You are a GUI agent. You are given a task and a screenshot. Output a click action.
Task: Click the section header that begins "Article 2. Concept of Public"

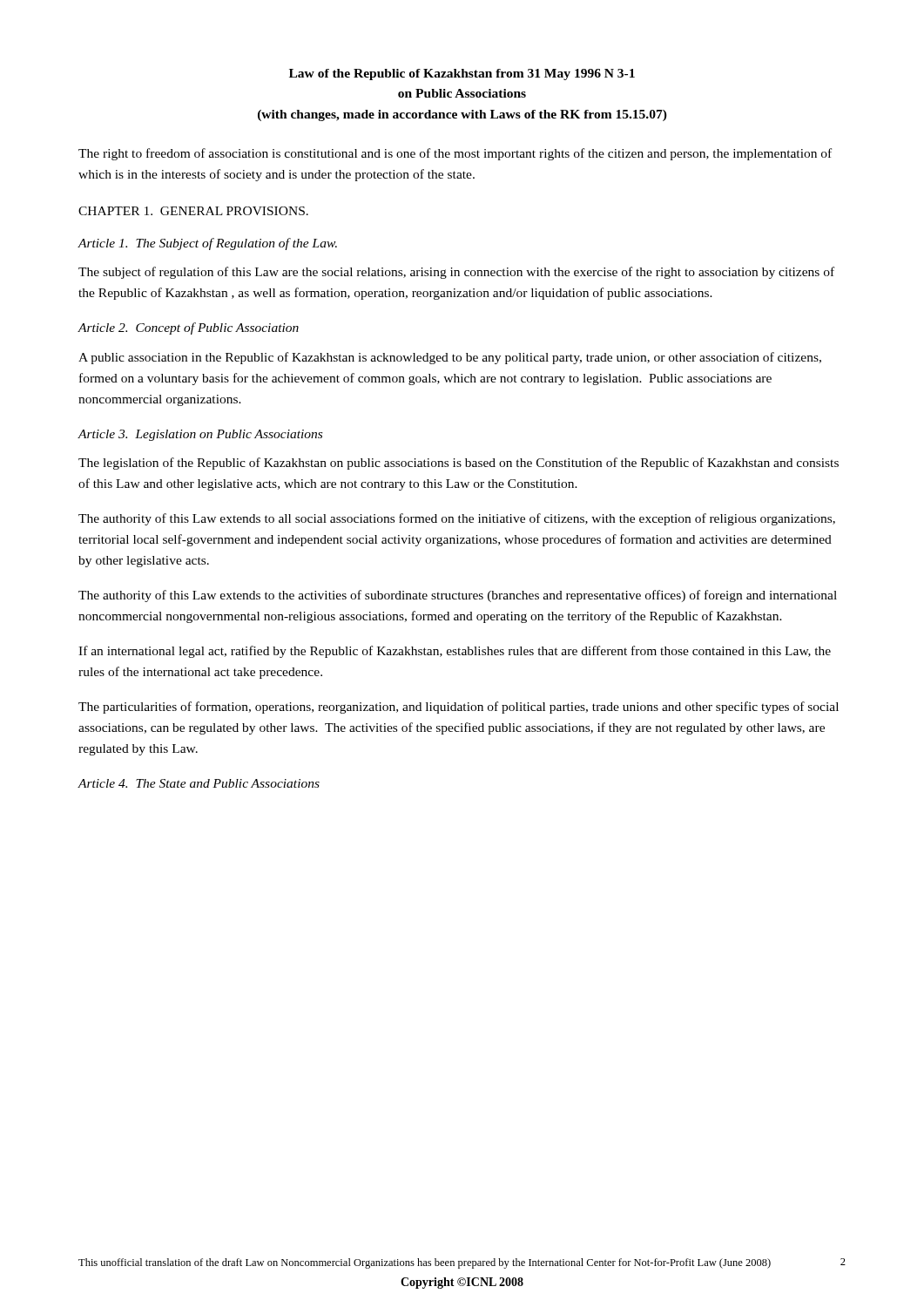[x=189, y=327]
